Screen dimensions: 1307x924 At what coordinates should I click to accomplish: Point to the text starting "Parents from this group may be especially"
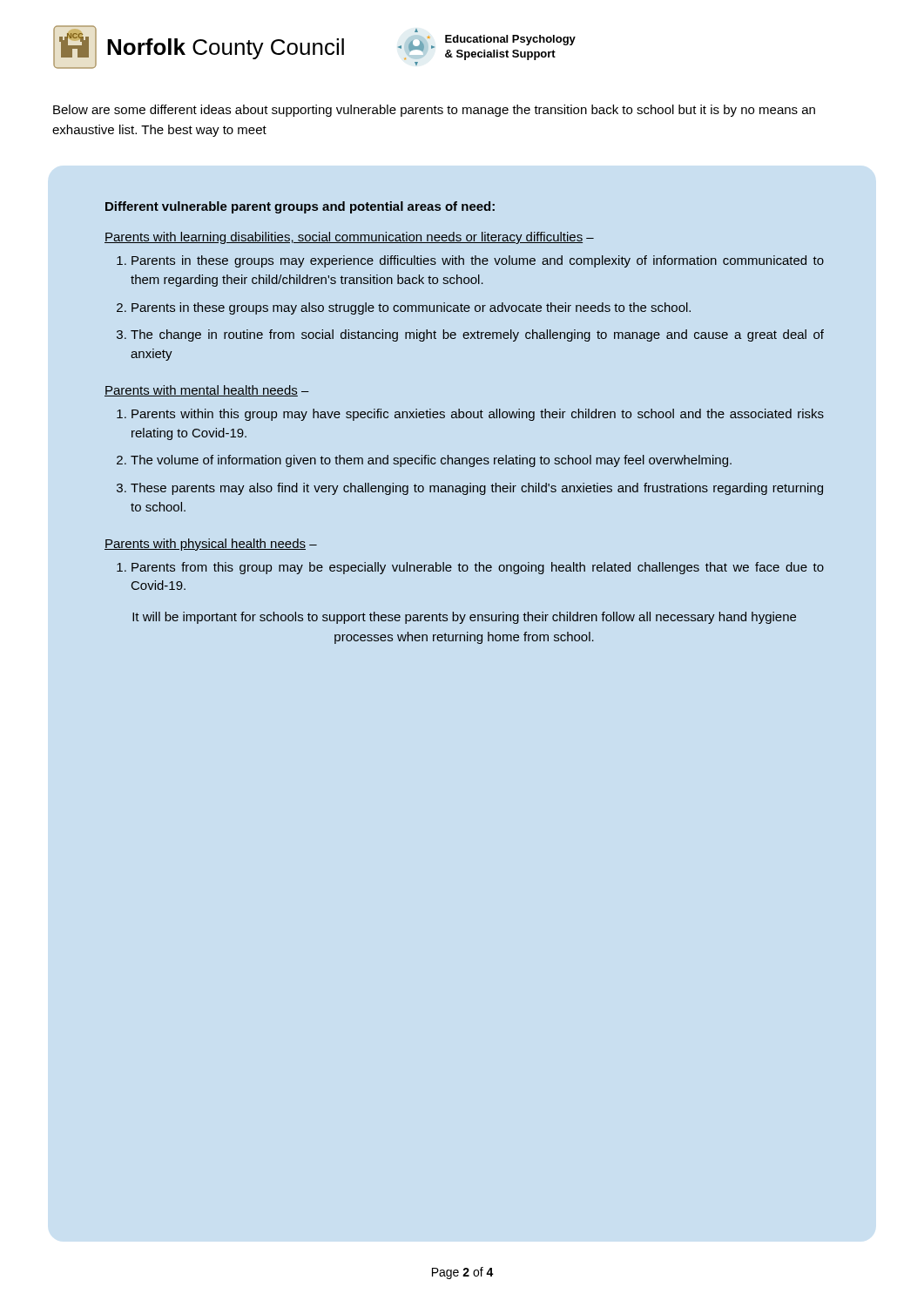(x=477, y=576)
